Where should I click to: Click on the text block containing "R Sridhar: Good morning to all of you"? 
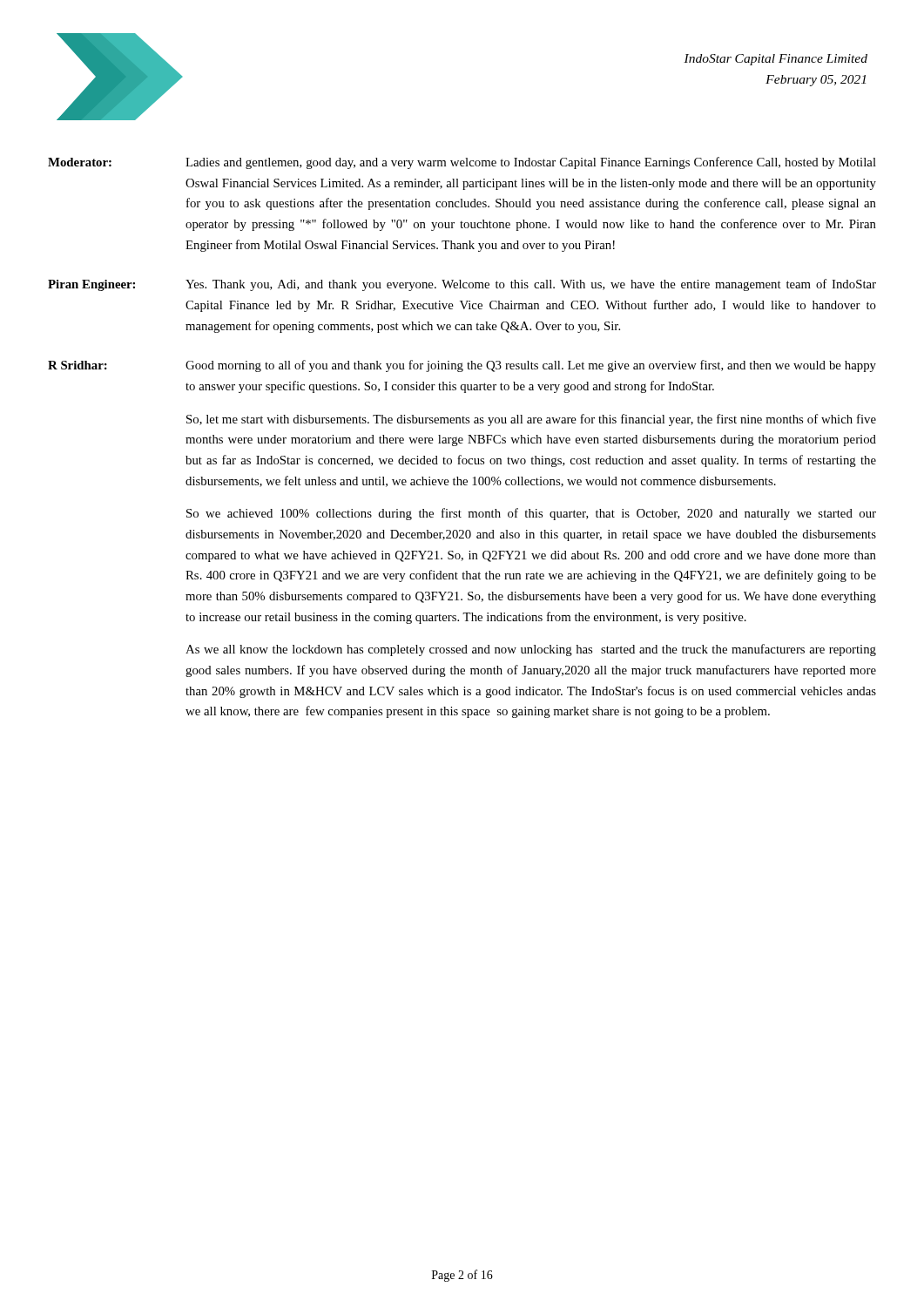pos(462,539)
